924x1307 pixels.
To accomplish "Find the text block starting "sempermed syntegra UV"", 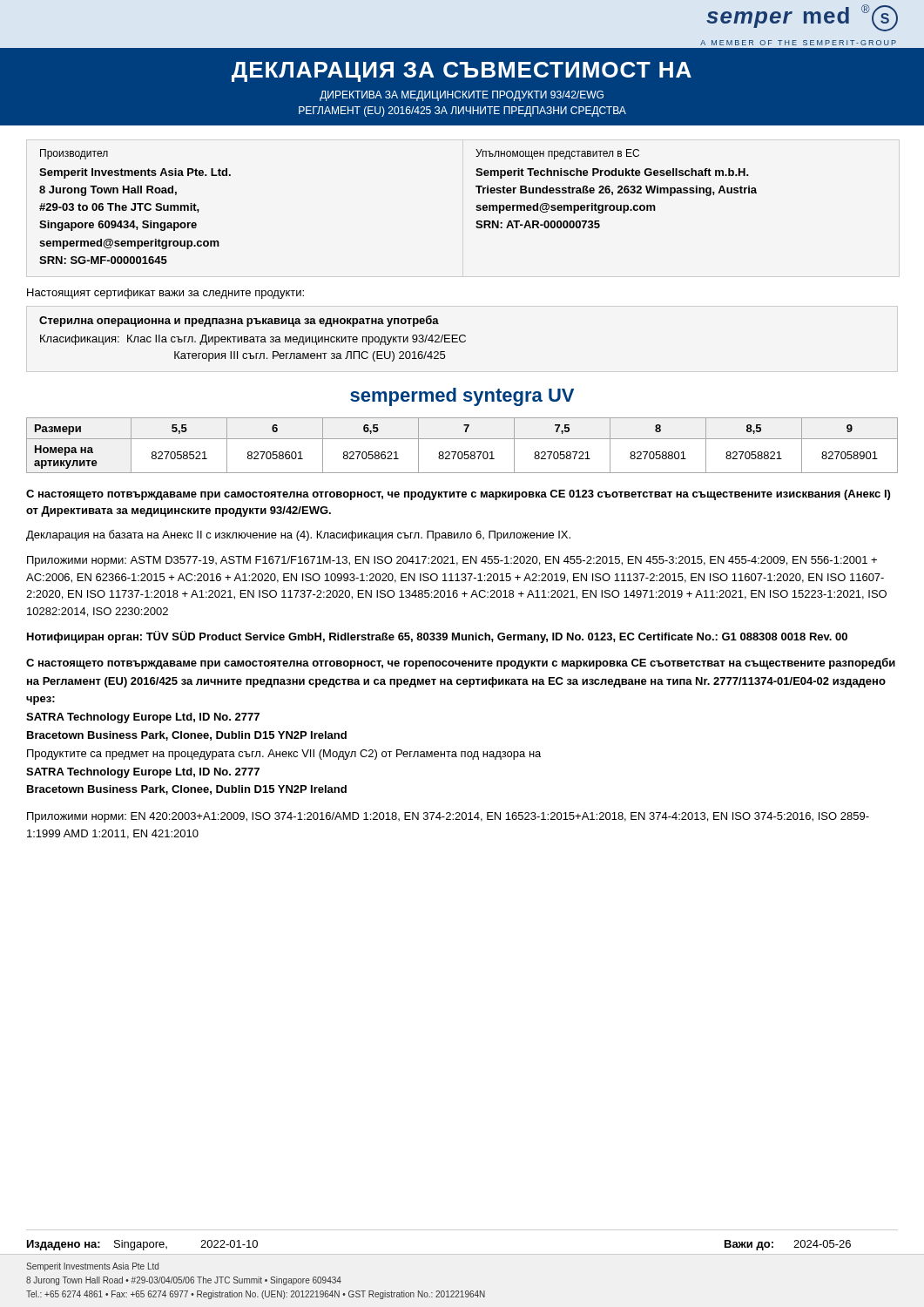I will (x=462, y=395).
